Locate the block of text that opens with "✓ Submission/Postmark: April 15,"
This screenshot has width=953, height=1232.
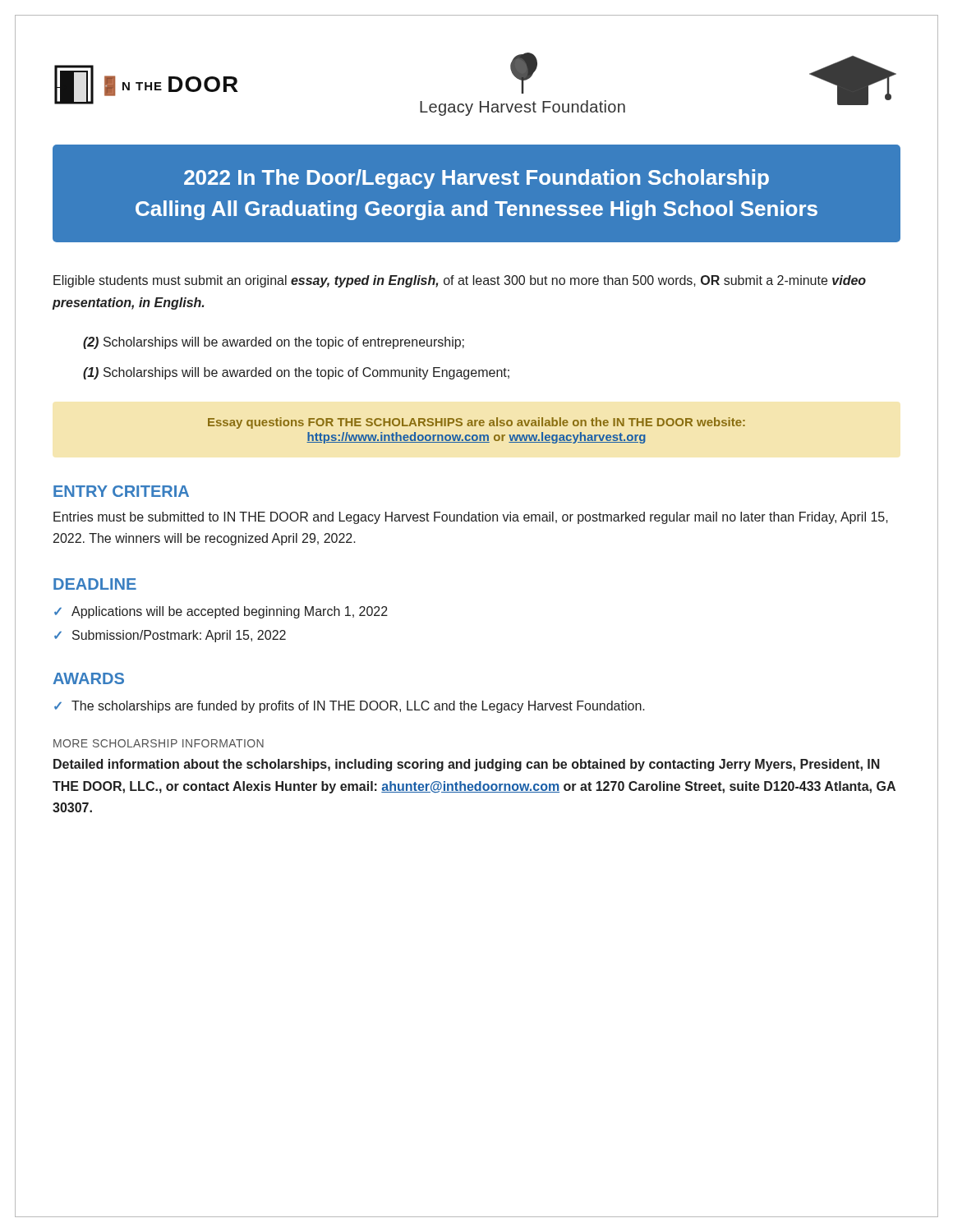click(x=169, y=635)
